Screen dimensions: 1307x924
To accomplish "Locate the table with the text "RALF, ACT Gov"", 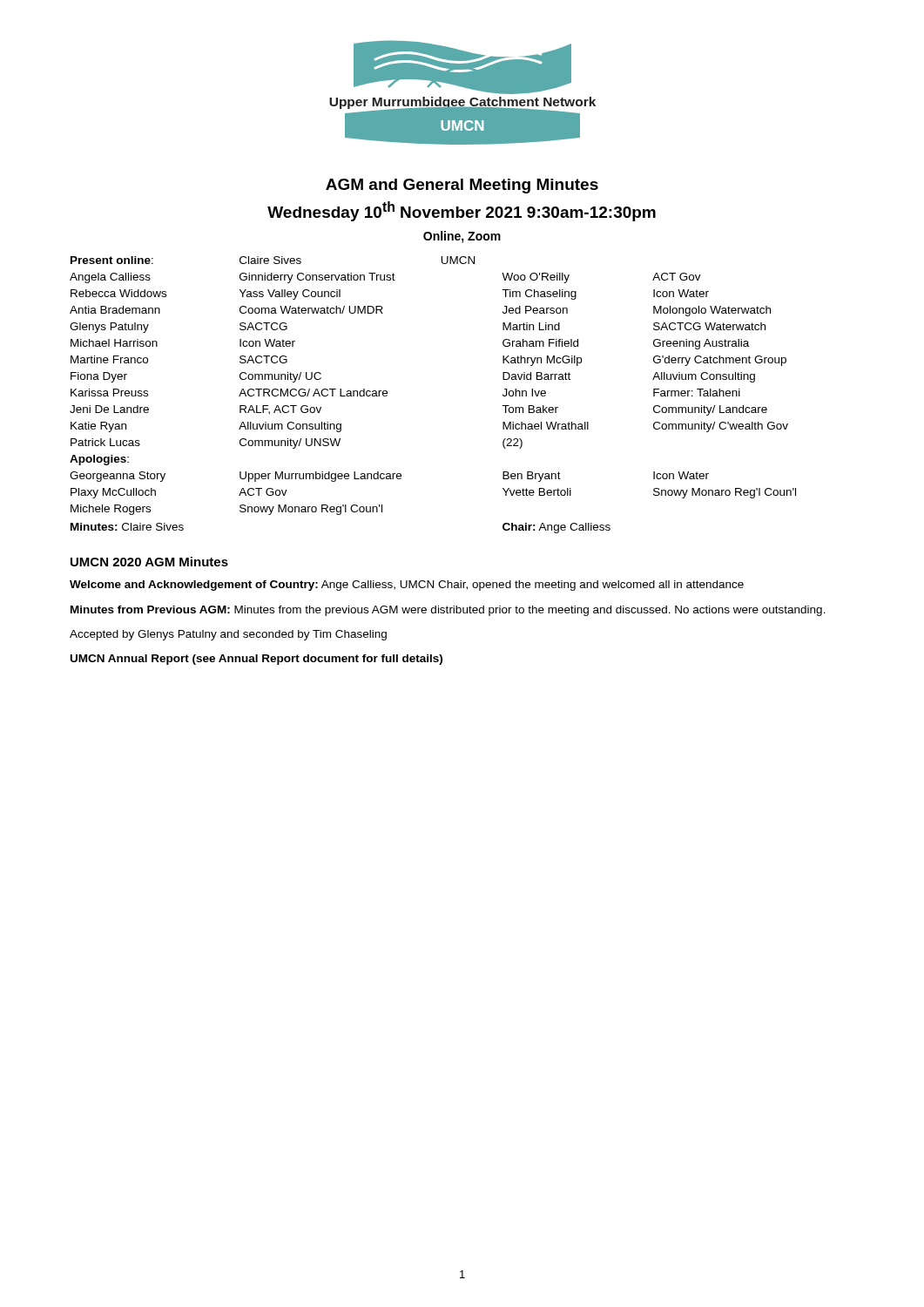I will (x=462, y=394).
